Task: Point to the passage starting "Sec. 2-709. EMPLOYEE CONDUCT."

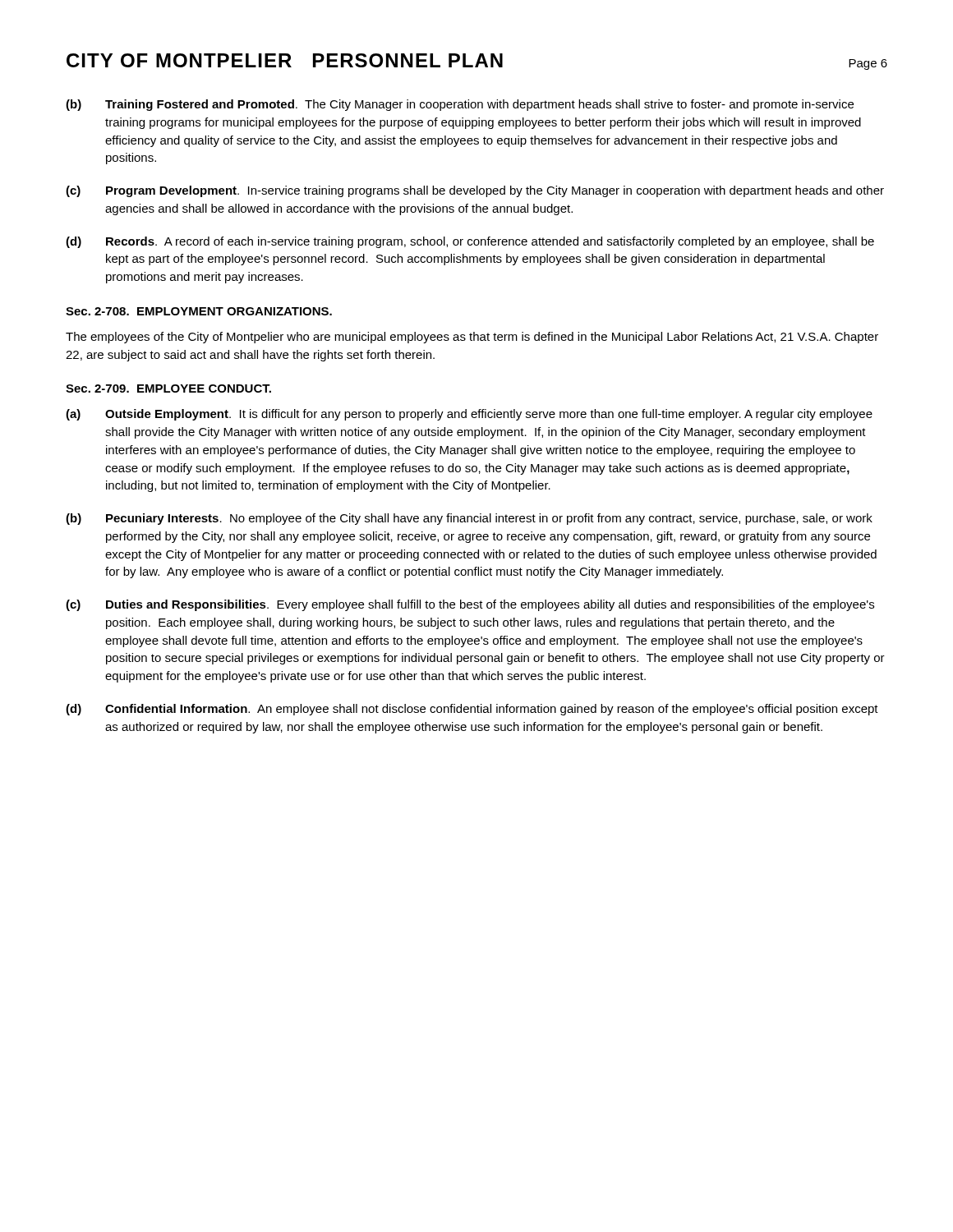Action: click(169, 388)
